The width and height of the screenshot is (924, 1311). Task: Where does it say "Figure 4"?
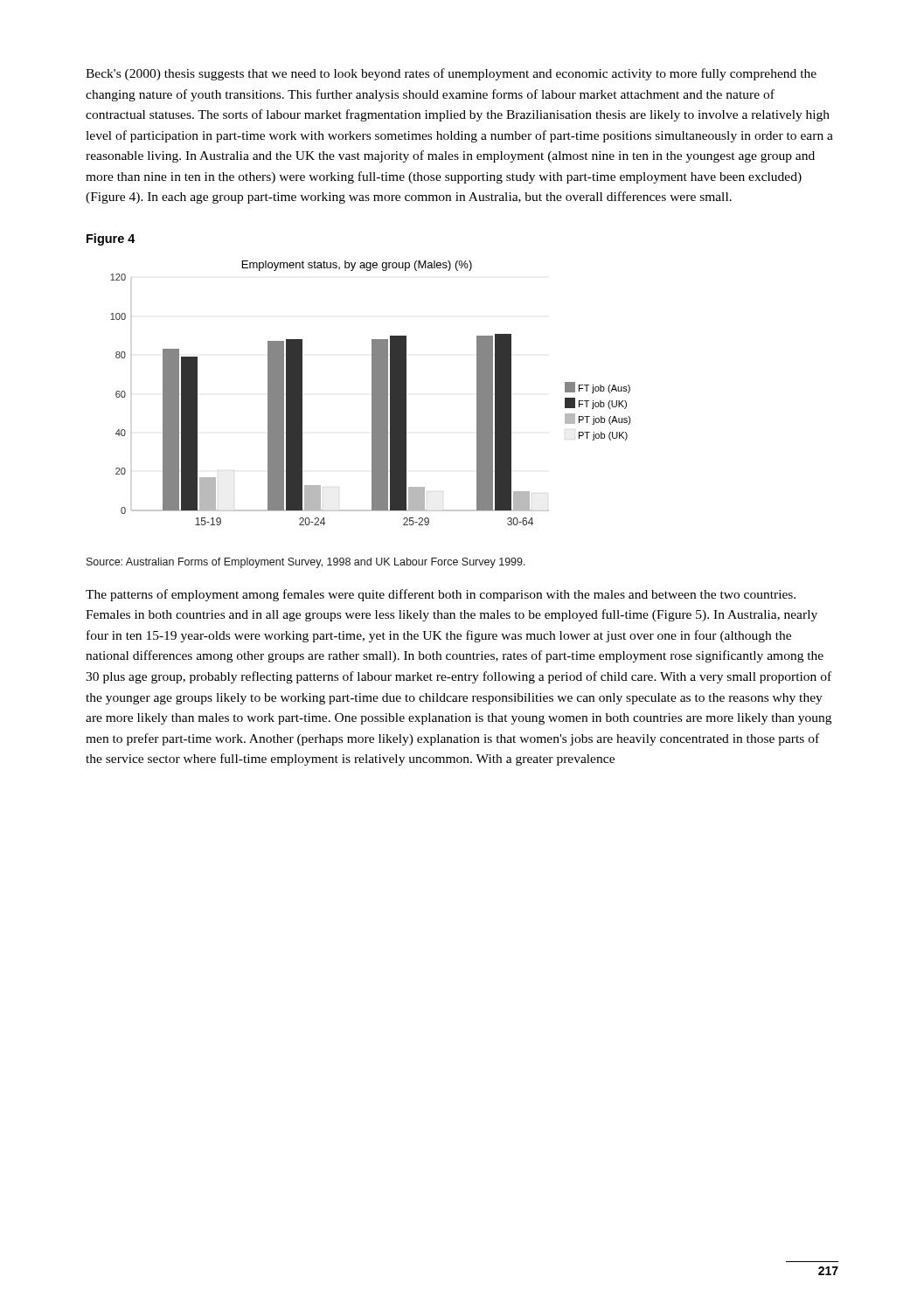pyautogui.click(x=110, y=238)
